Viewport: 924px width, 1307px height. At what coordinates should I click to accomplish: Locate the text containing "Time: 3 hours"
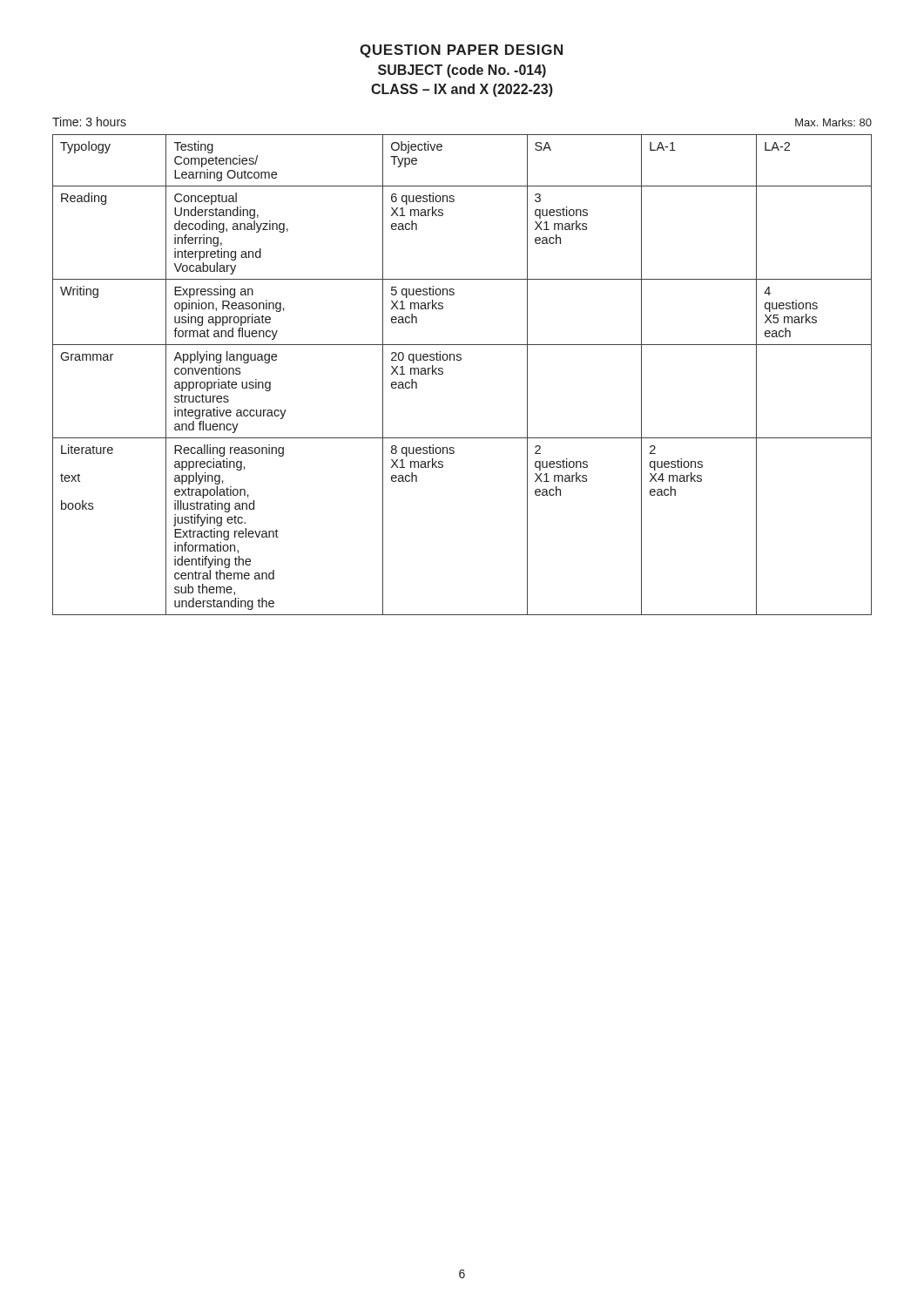tap(89, 122)
